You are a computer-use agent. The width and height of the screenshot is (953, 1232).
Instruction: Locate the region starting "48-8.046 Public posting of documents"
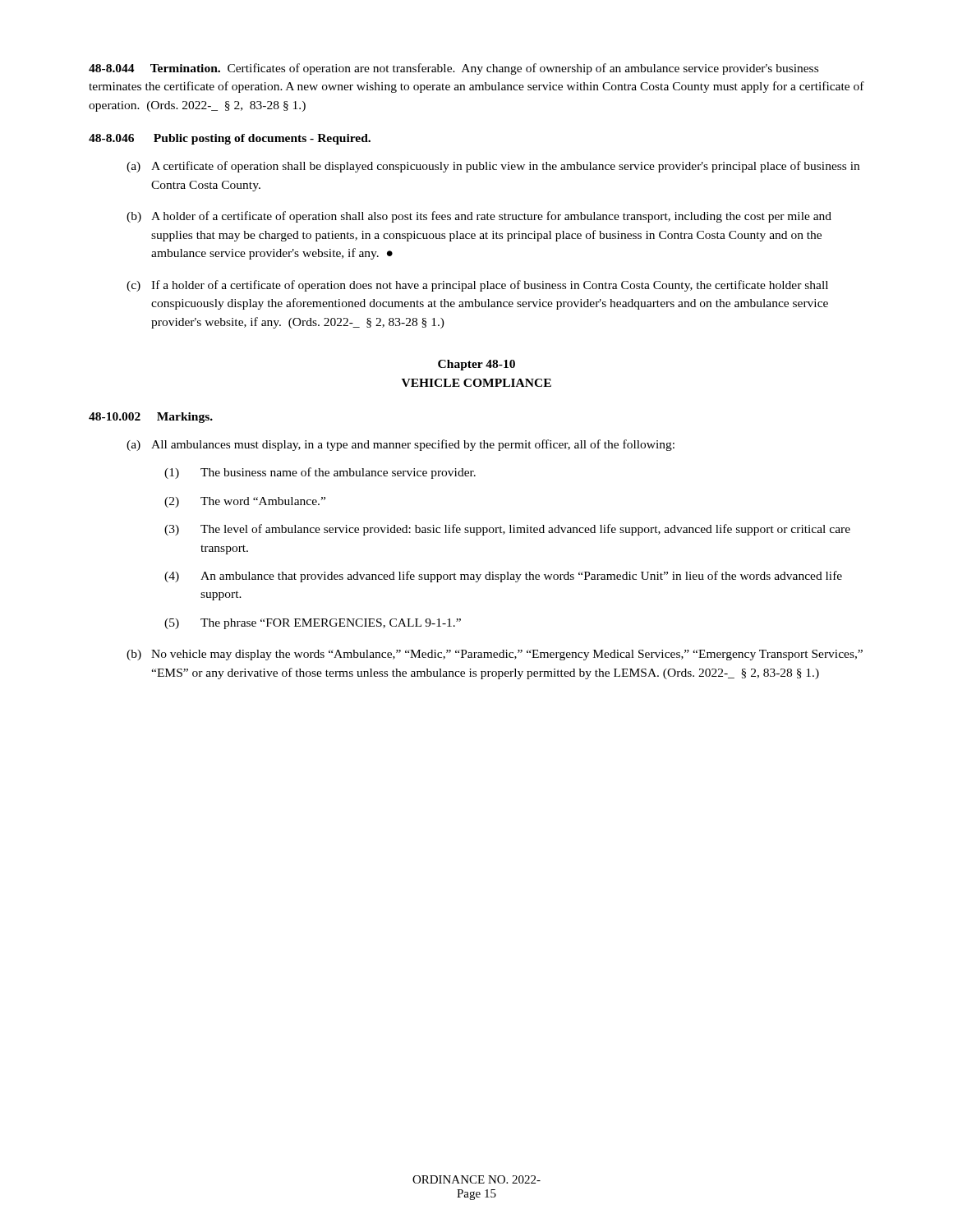click(230, 139)
